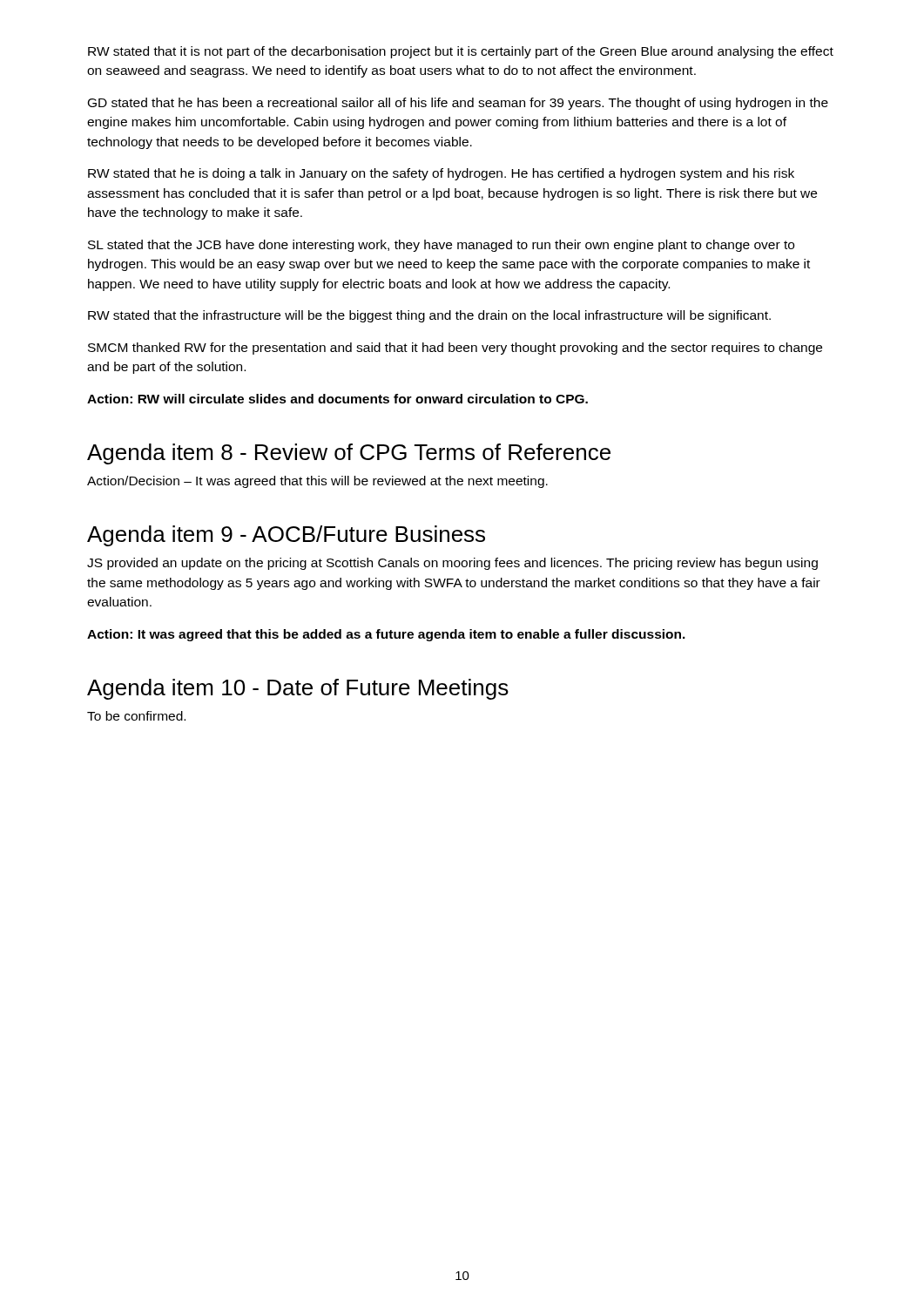Viewport: 924px width, 1307px height.
Task: Point to the text block starting "Agenda item 10 -"
Action: [x=298, y=687]
